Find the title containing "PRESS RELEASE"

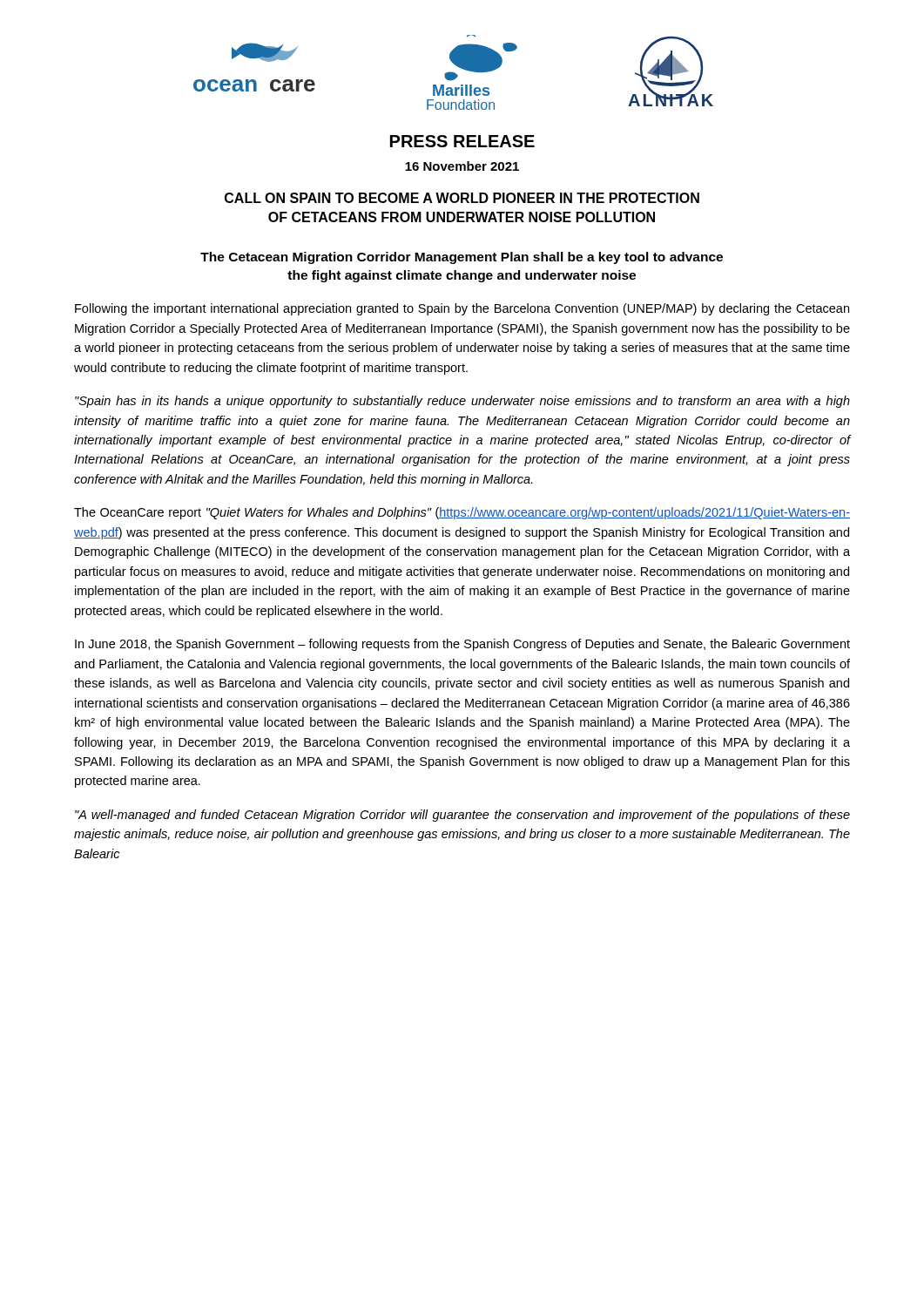click(462, 141)
